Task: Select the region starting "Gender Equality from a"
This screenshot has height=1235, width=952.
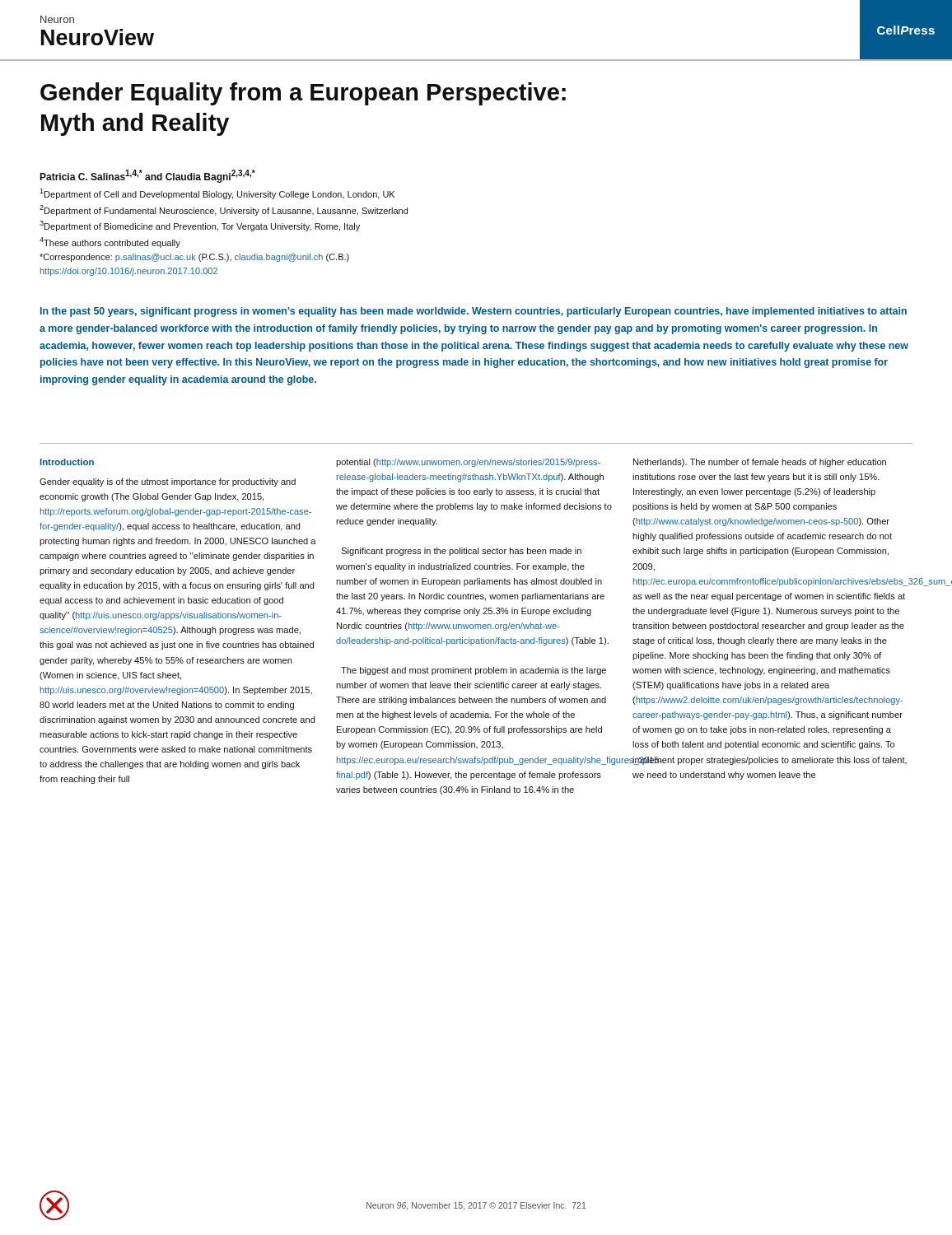Action: [x=476, y=108]
